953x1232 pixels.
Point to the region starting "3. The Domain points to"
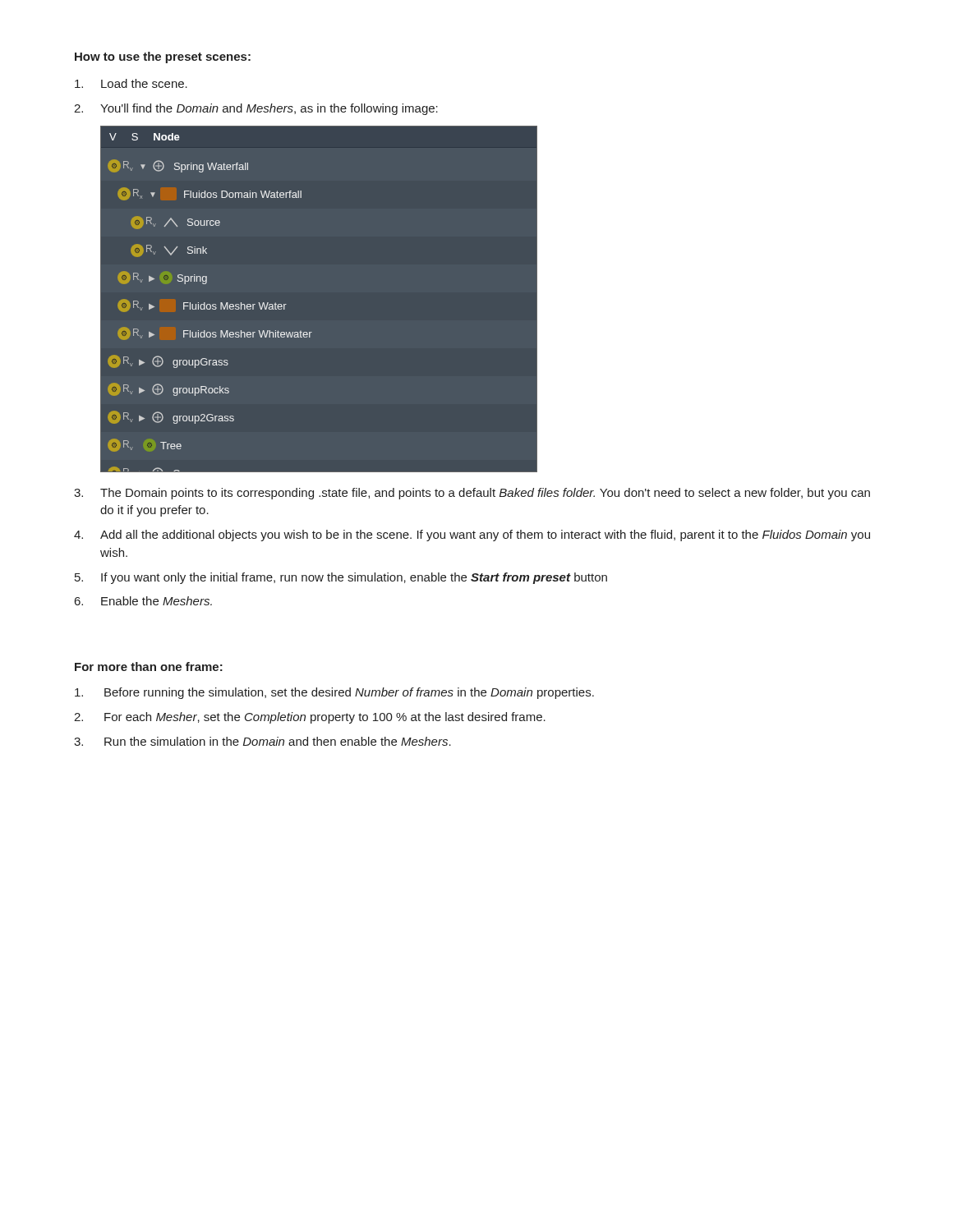476,501
